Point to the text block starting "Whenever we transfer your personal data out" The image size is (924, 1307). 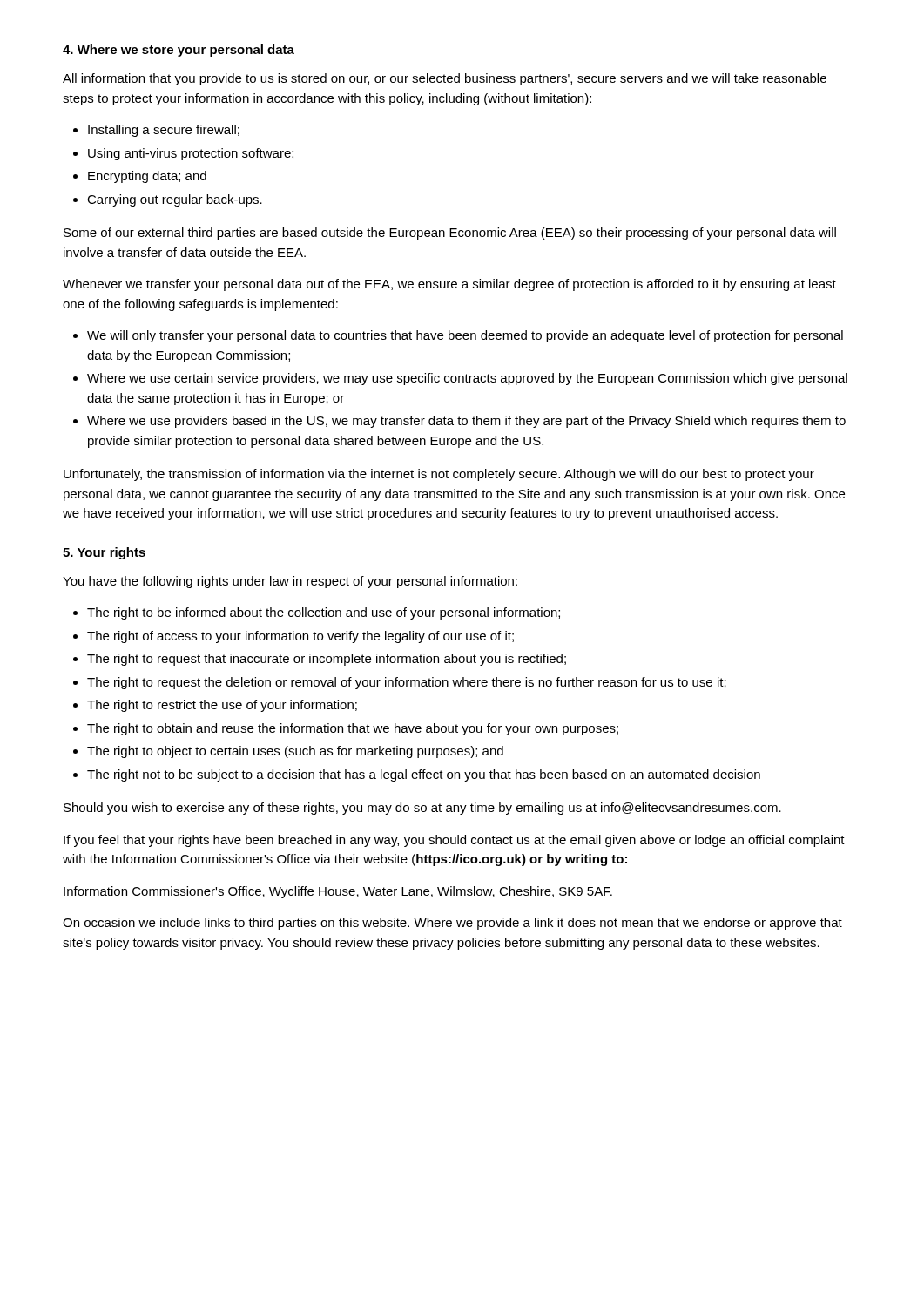(x=449, y=293)
